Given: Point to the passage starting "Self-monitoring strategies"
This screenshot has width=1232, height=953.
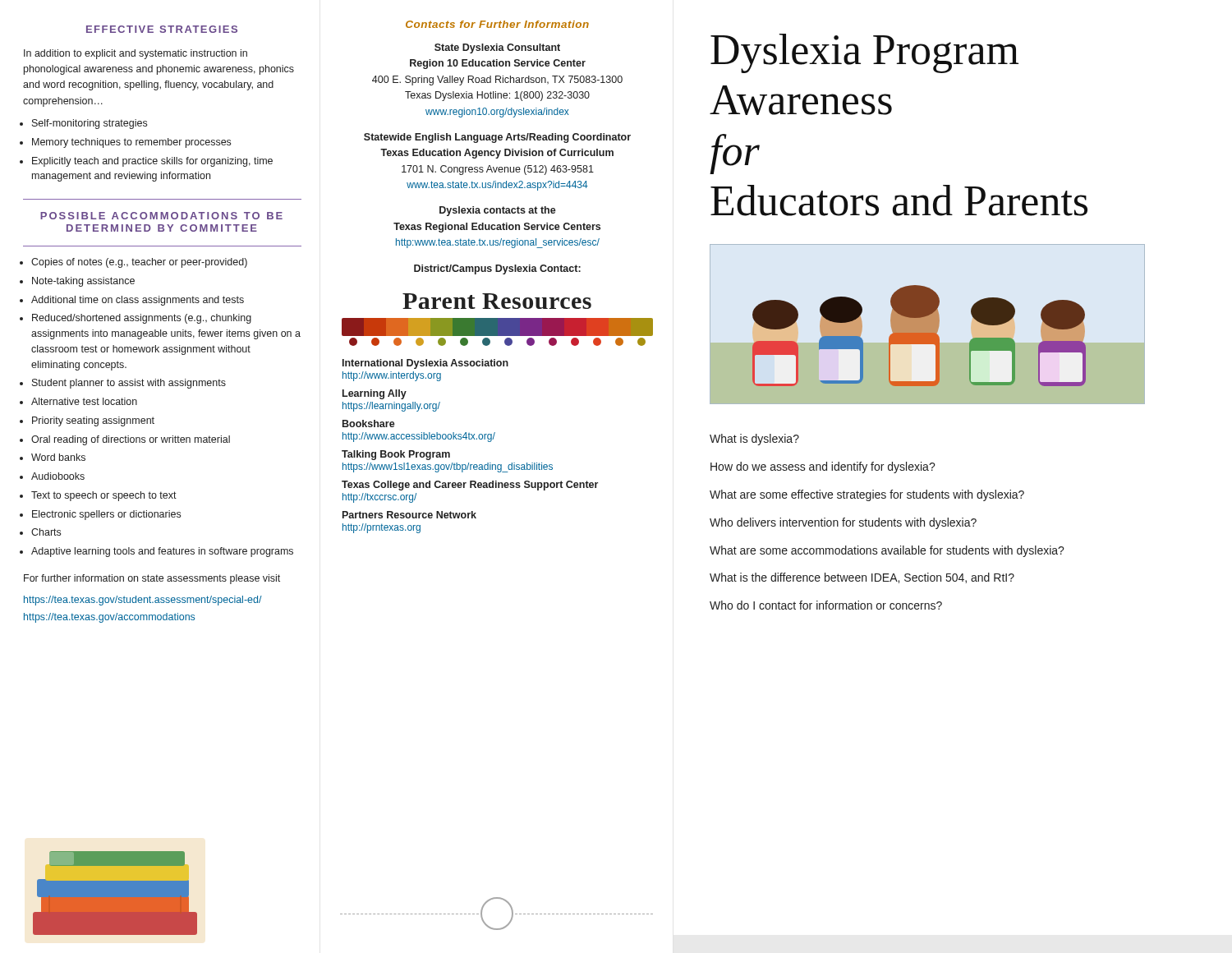Looking at the screenshot, I should point(89,123).
